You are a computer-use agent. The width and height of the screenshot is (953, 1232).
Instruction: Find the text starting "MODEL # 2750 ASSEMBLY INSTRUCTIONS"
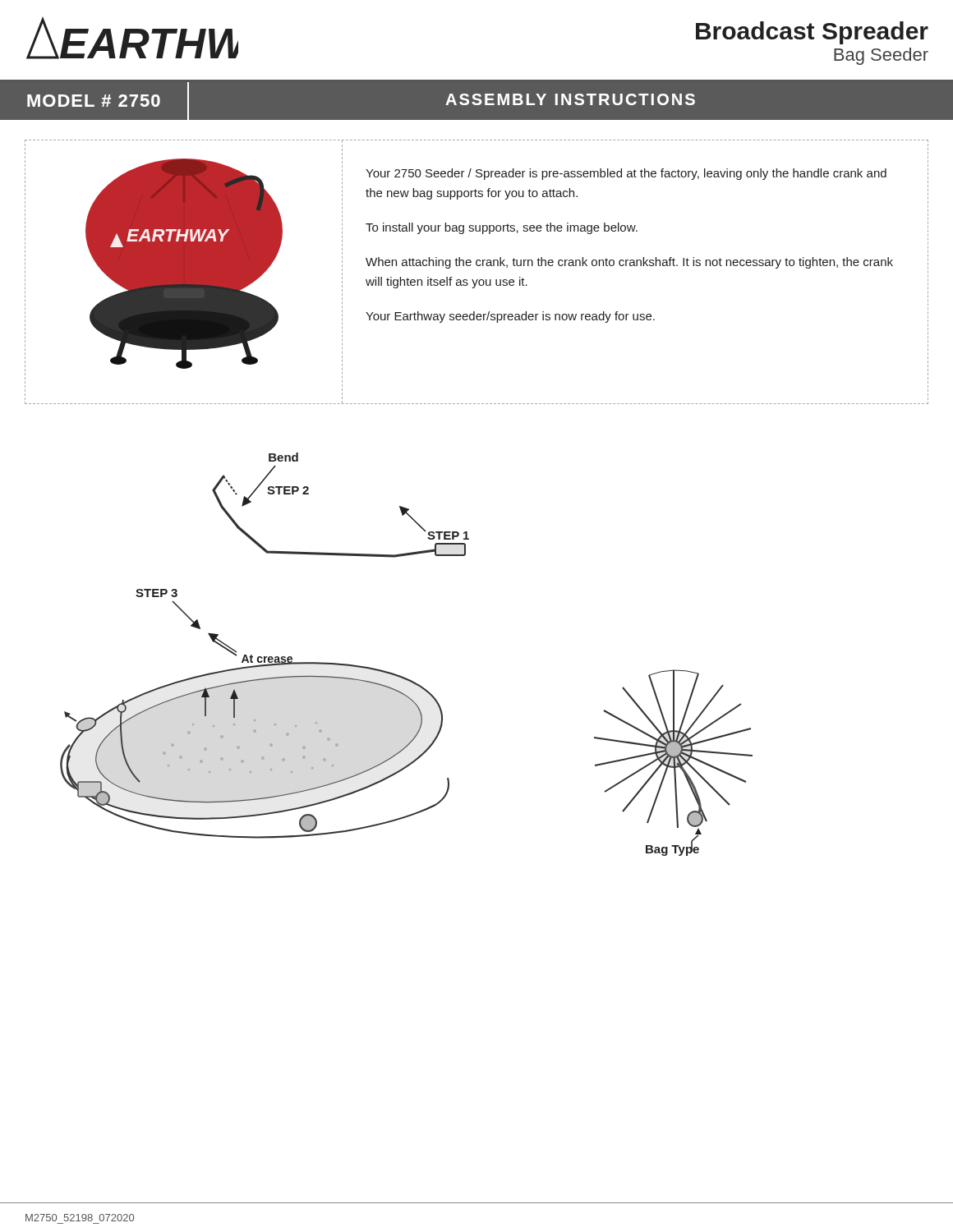[476, 101]
